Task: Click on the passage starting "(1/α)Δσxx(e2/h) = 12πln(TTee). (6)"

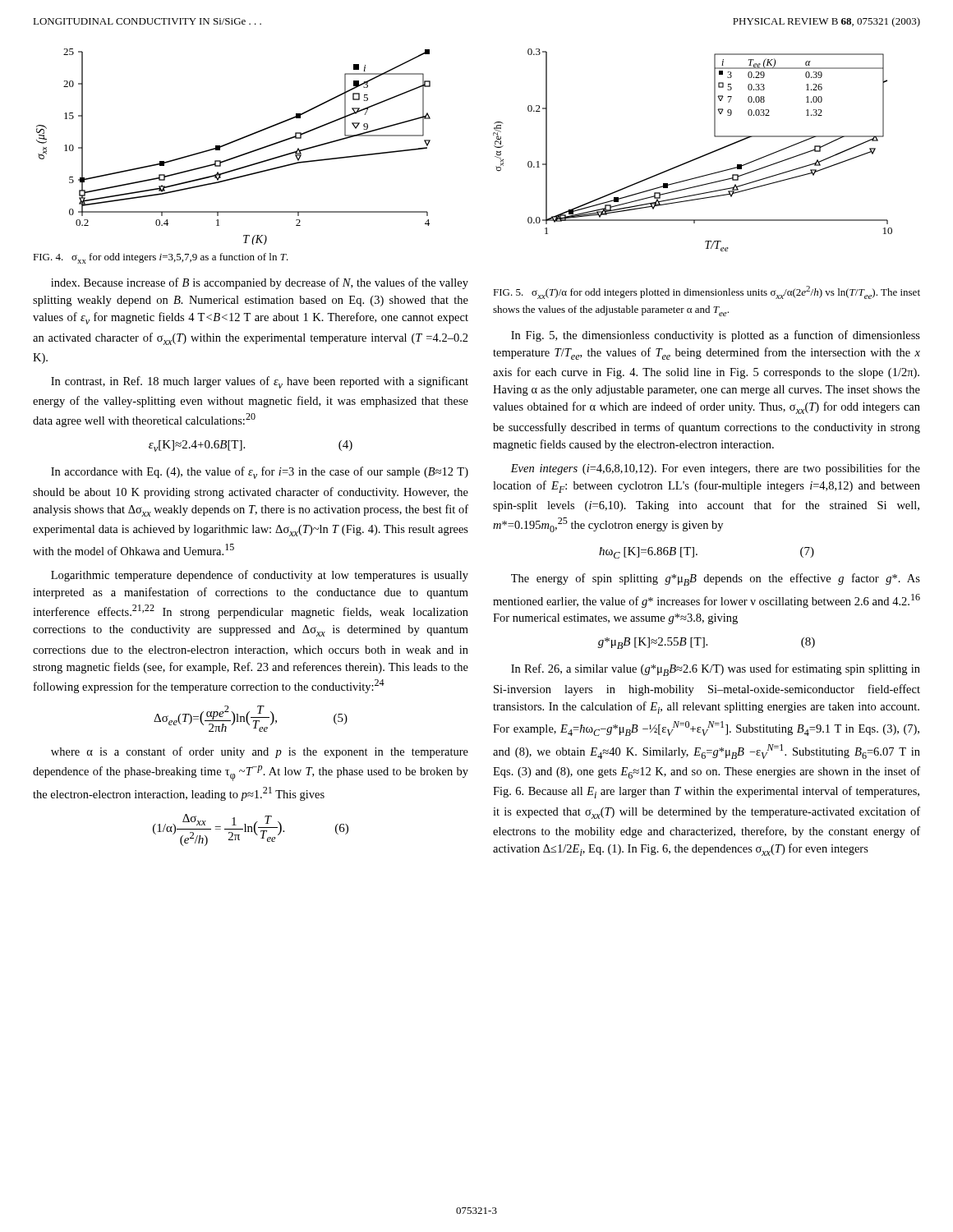Action: [251, 829]
